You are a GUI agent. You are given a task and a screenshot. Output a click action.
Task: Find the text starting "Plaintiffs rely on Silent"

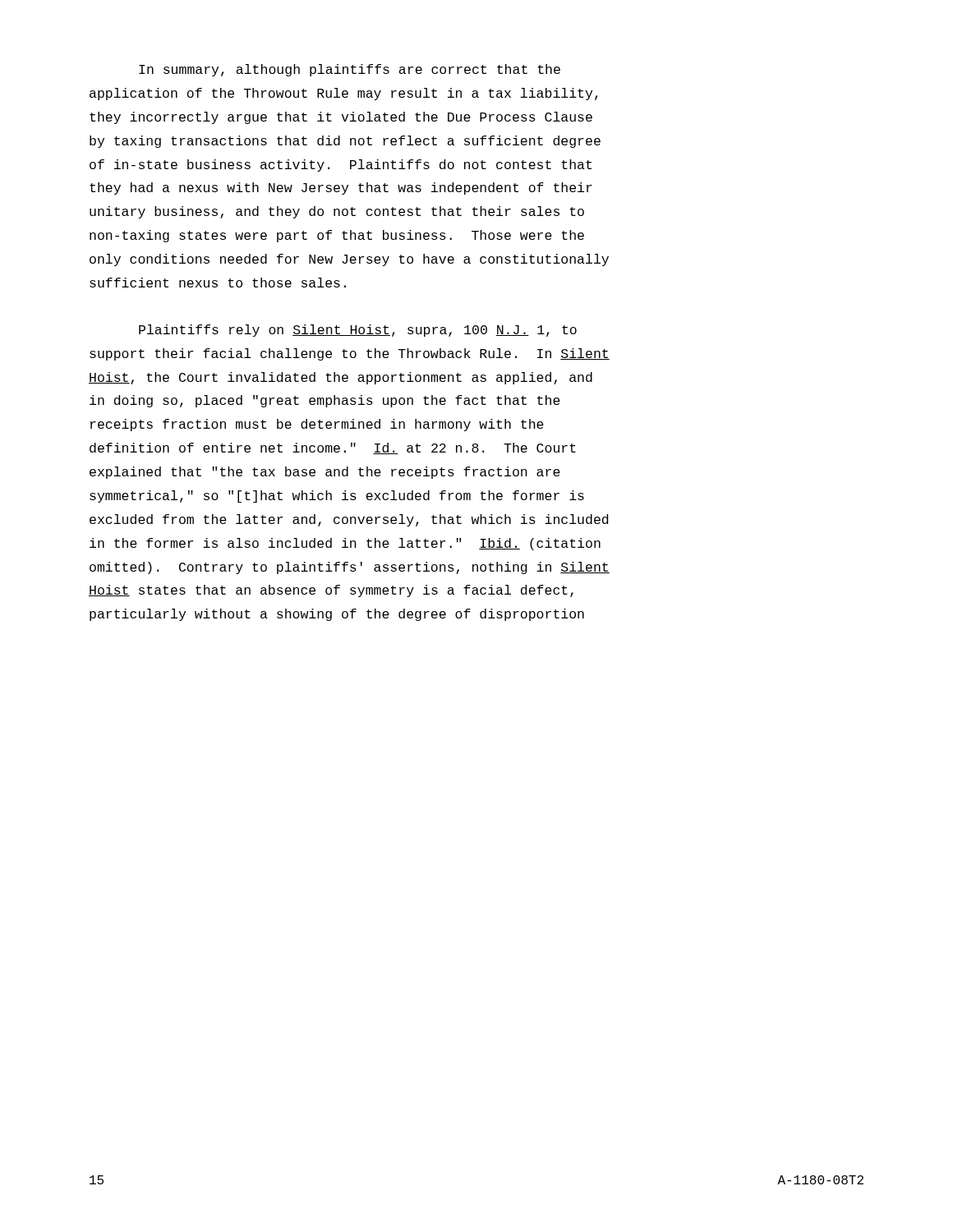[x=476, y=473]
